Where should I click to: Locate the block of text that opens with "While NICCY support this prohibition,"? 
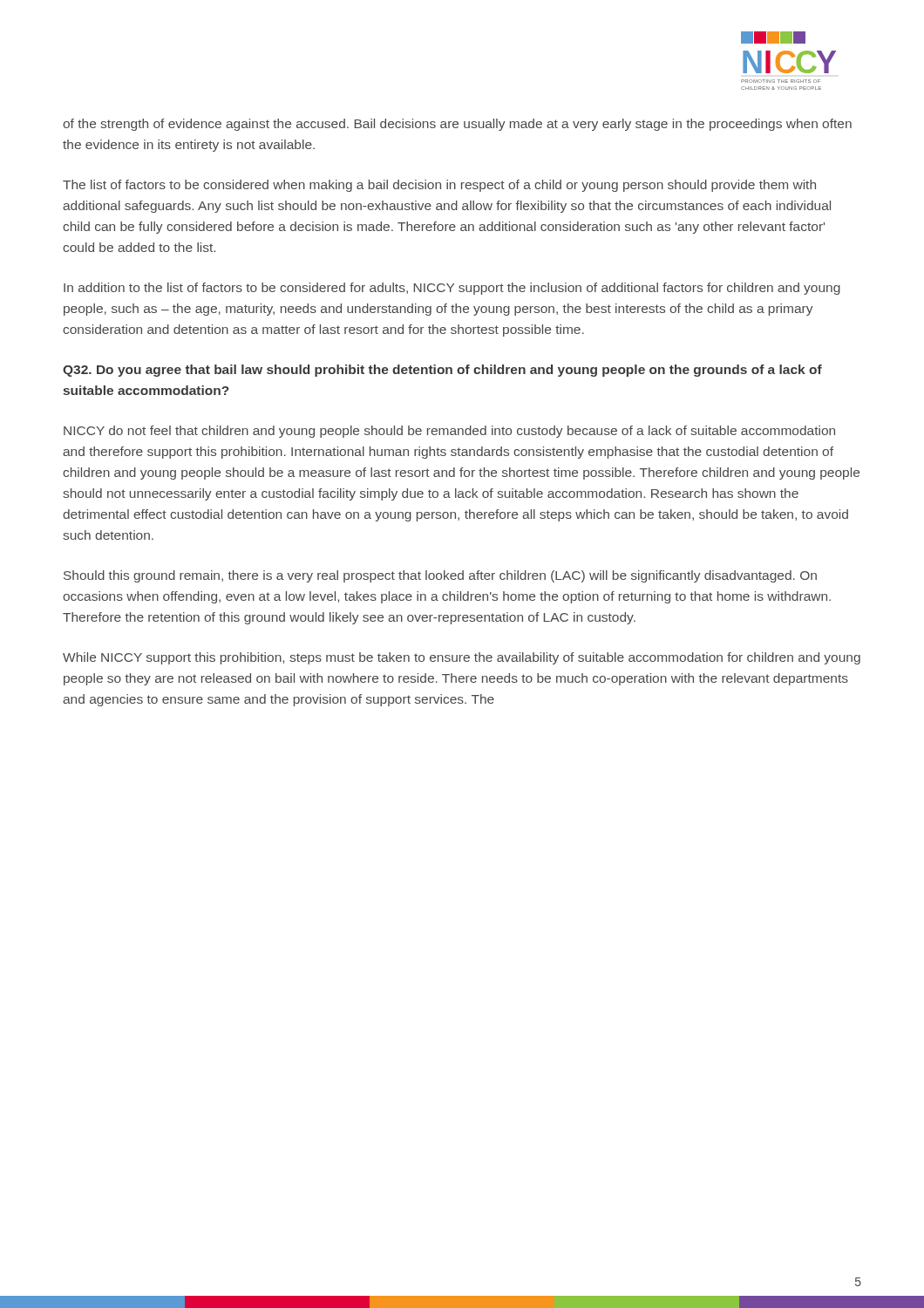[x=462, y=678]
